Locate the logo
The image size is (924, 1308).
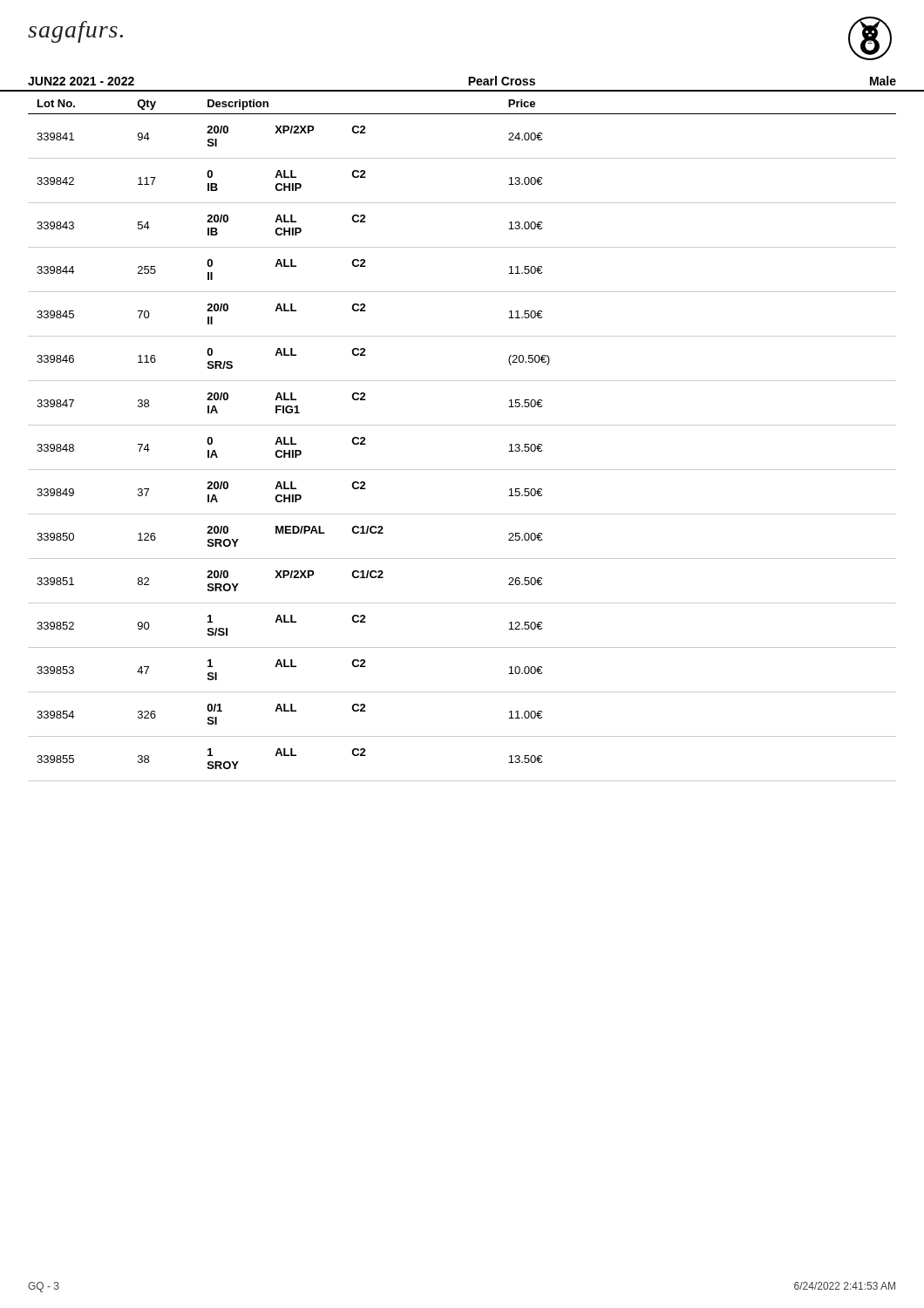pyautogui.click(x=870, y=40)
